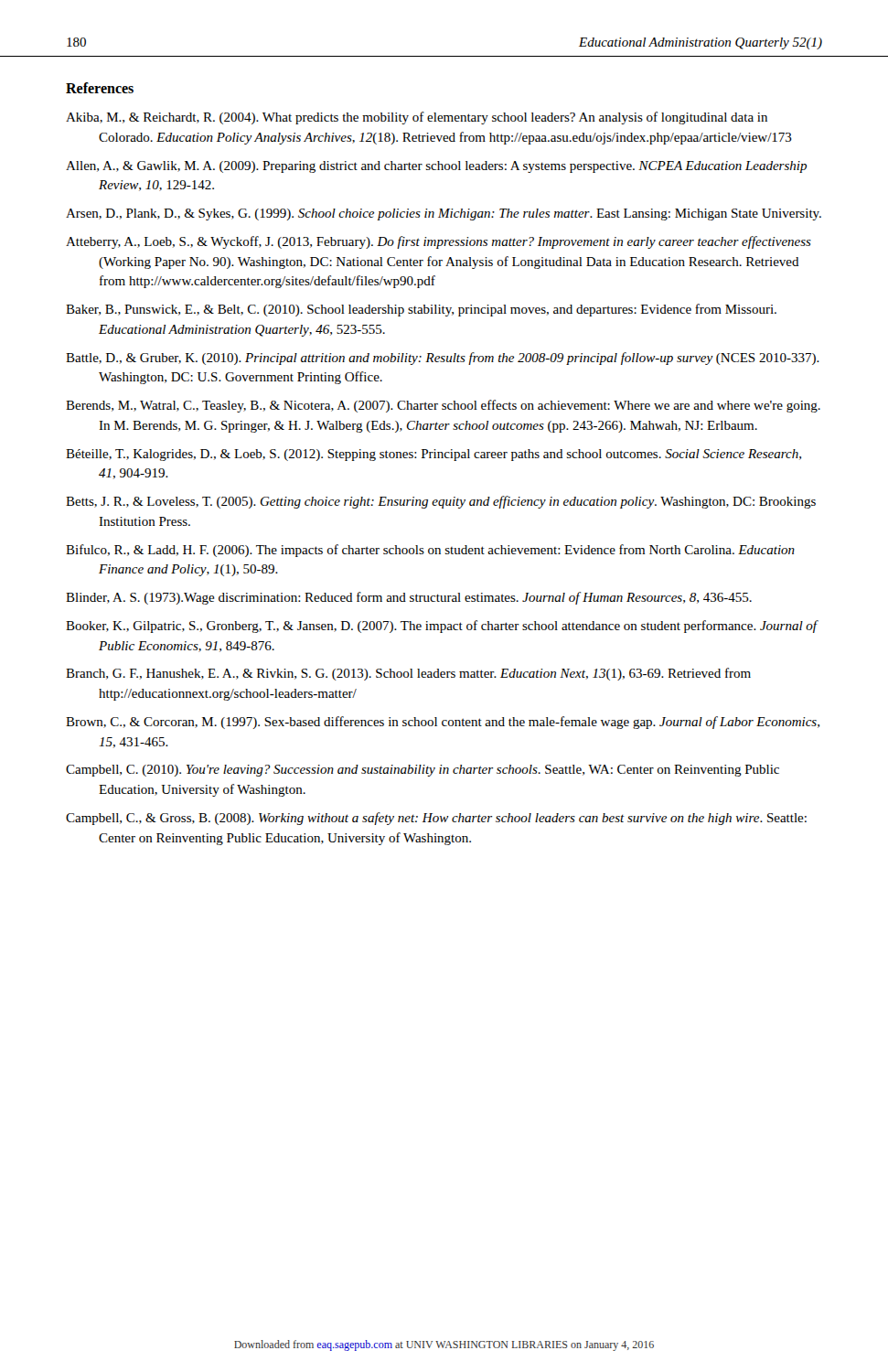Click the passage that begins "Brown, C., & Corcoran, M."
This screenshot has height=1372, width=888.
click(443, 731)
